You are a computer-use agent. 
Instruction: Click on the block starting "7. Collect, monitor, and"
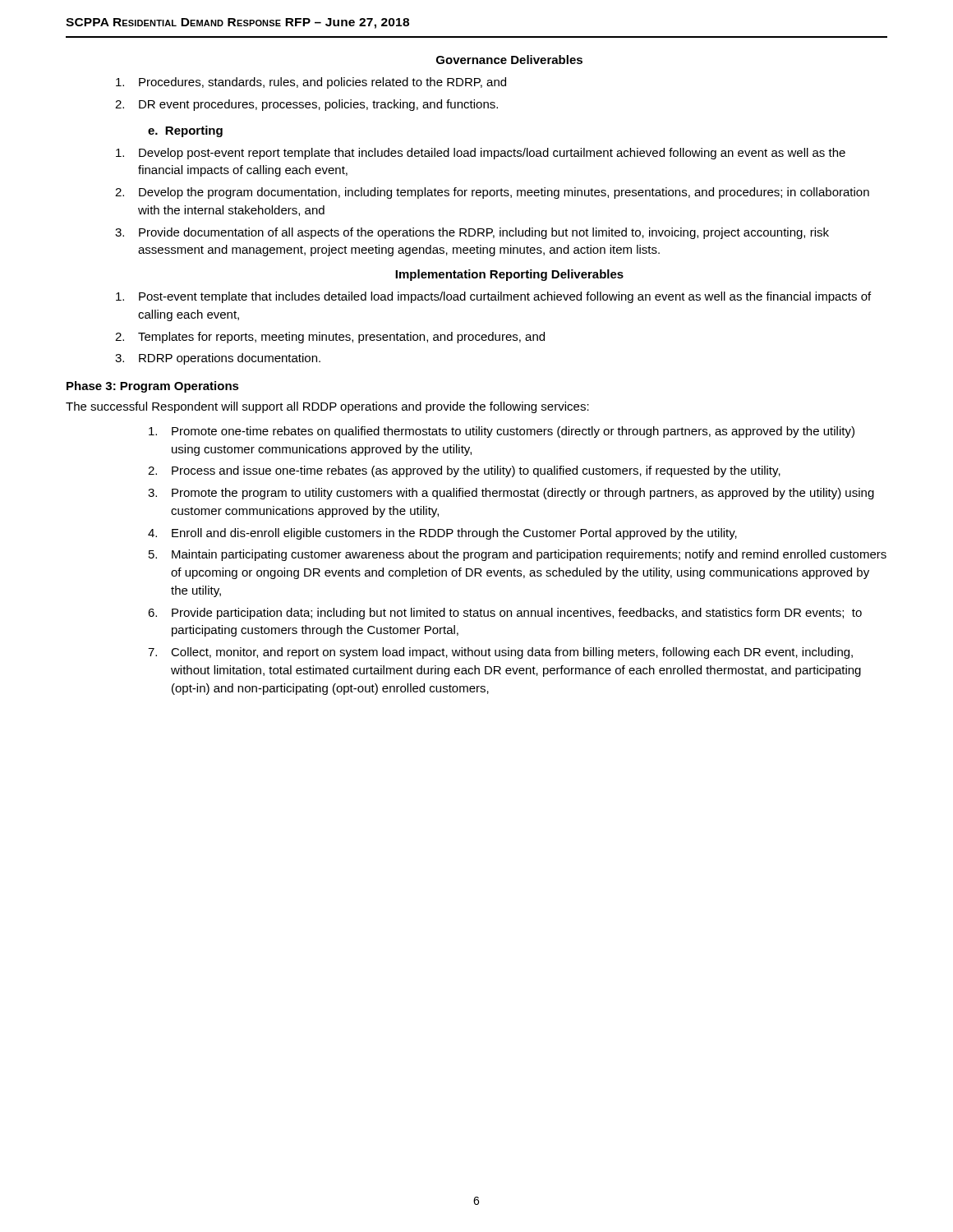518,670
